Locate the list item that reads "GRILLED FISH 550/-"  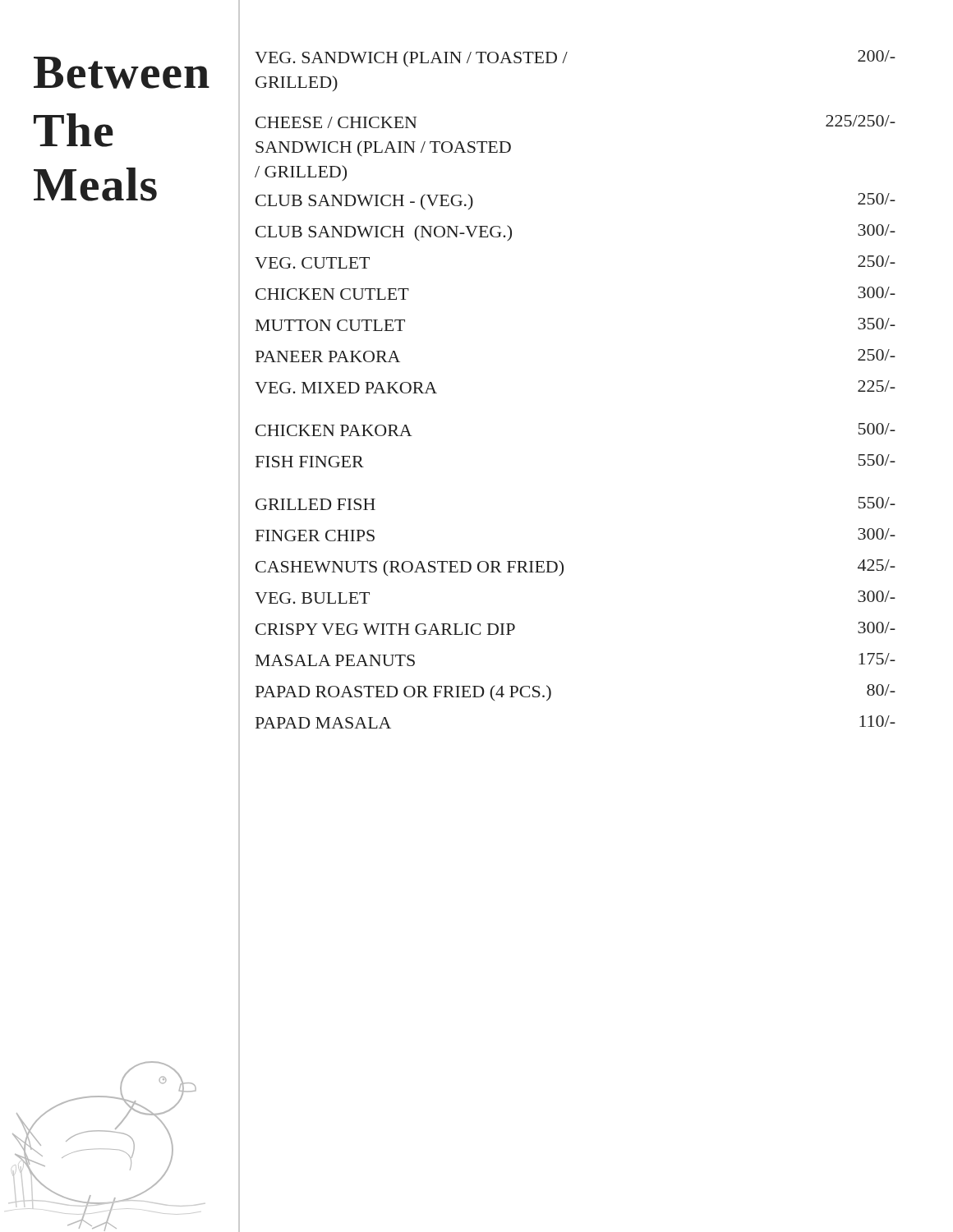click(x=313, y=504)
